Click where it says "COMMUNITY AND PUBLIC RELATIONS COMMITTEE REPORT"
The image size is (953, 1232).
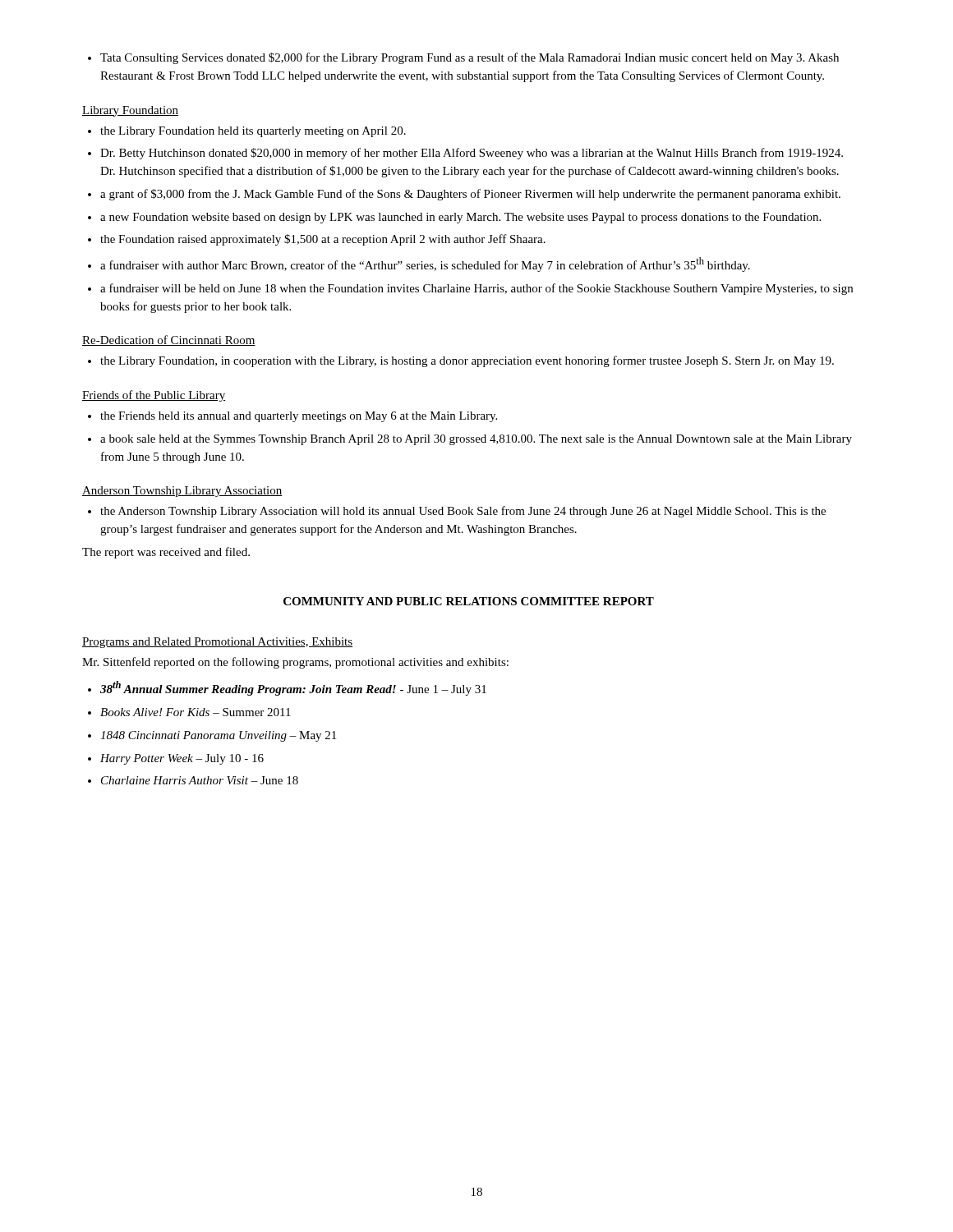tap(468, 601)
